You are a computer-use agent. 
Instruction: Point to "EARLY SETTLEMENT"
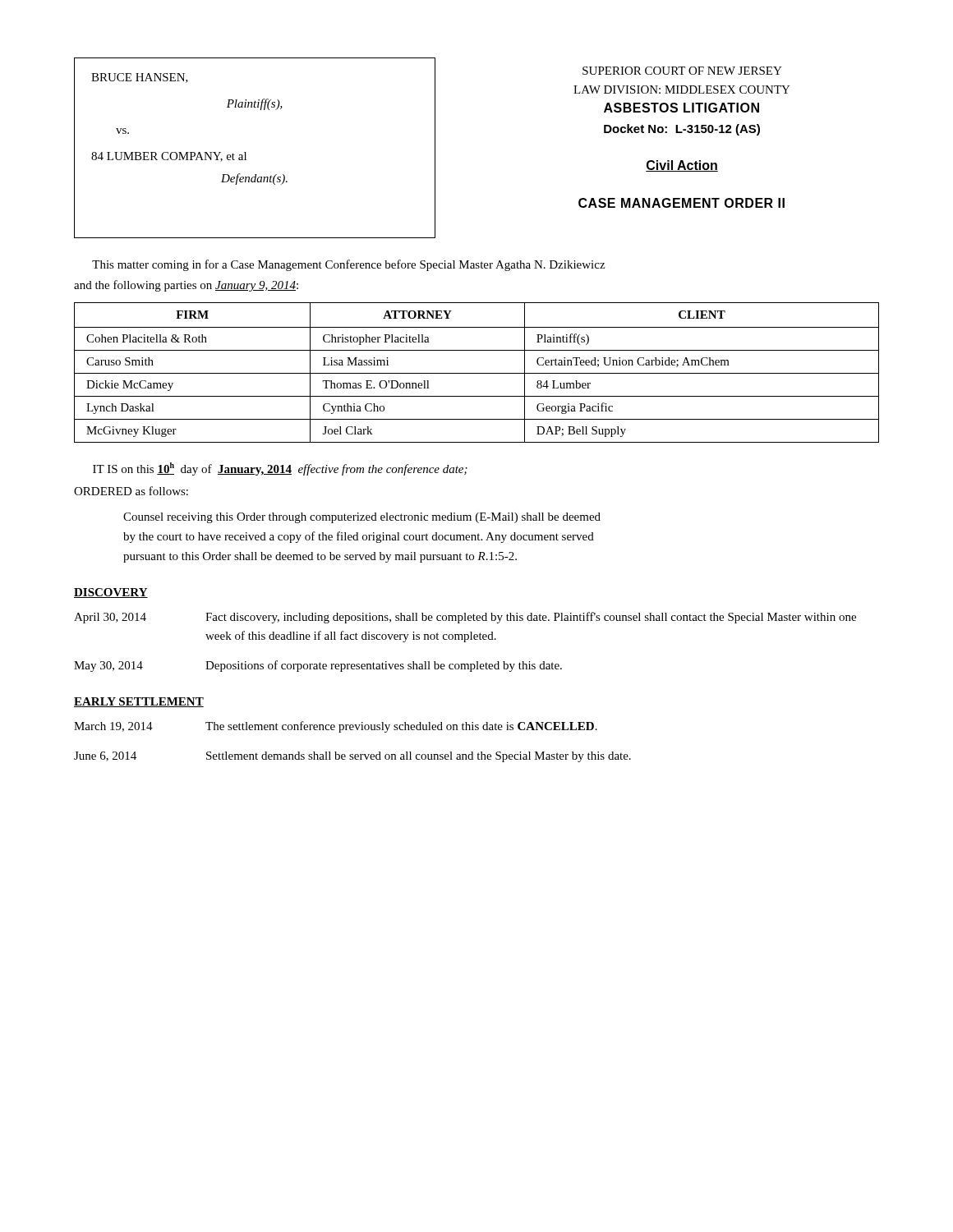(139, 701)
